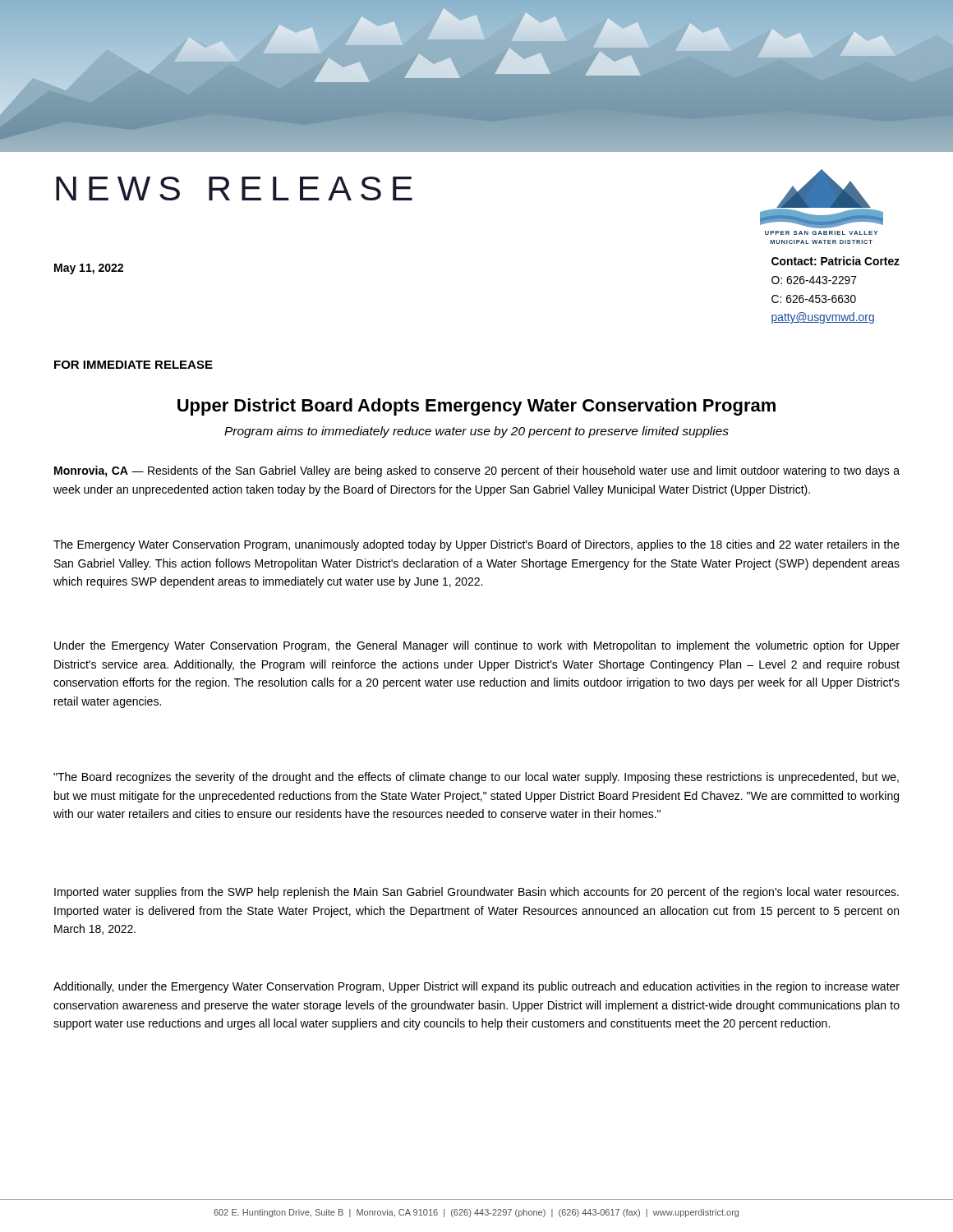The width and height of the screenshot is (953, 1232).
Task: Select the text block starting "Additionally, under the Emergency Water"
Action: [476, 1005]
